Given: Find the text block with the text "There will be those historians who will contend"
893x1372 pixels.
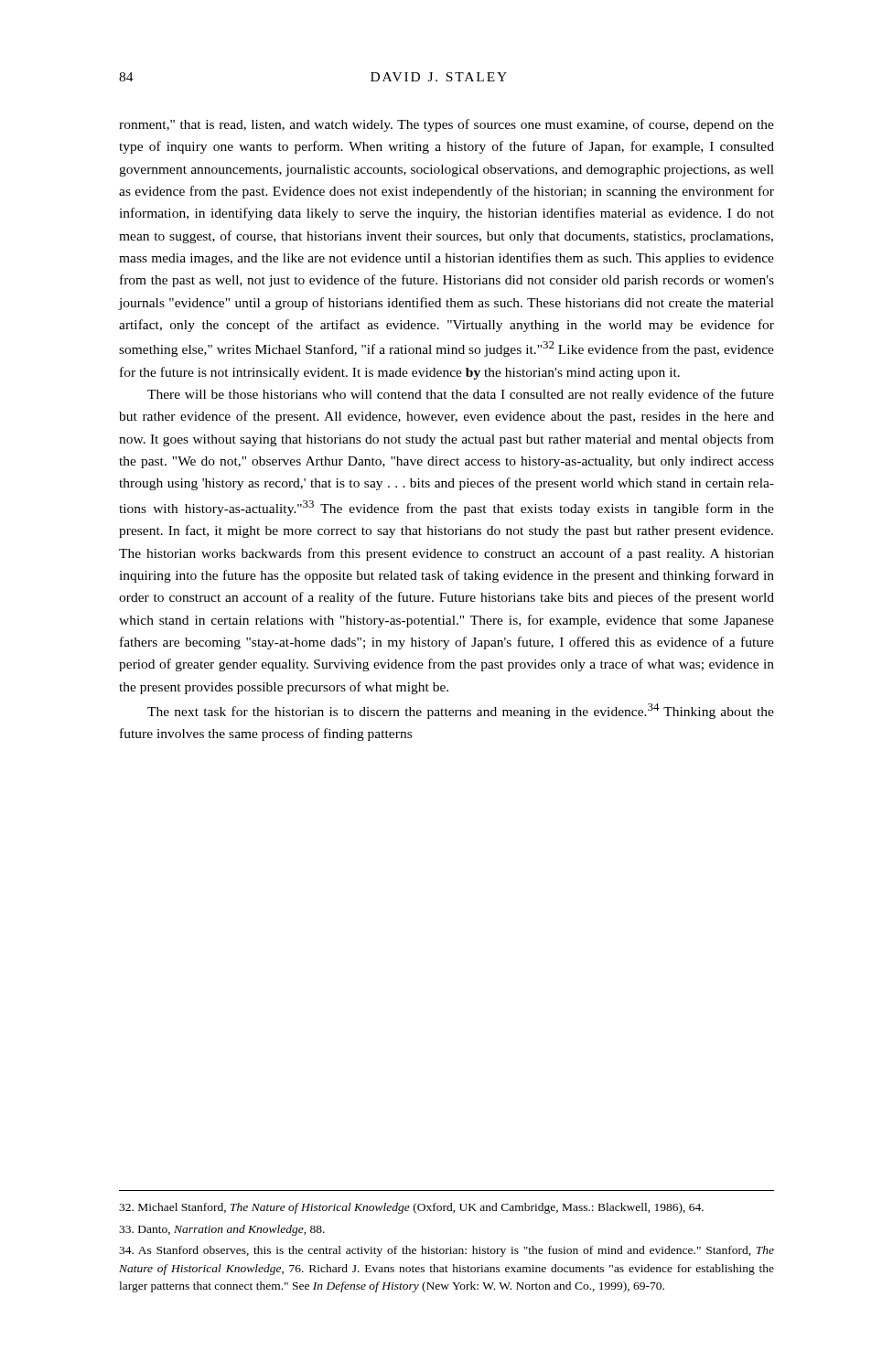Looking at the screenshot, I should (446, 541).
